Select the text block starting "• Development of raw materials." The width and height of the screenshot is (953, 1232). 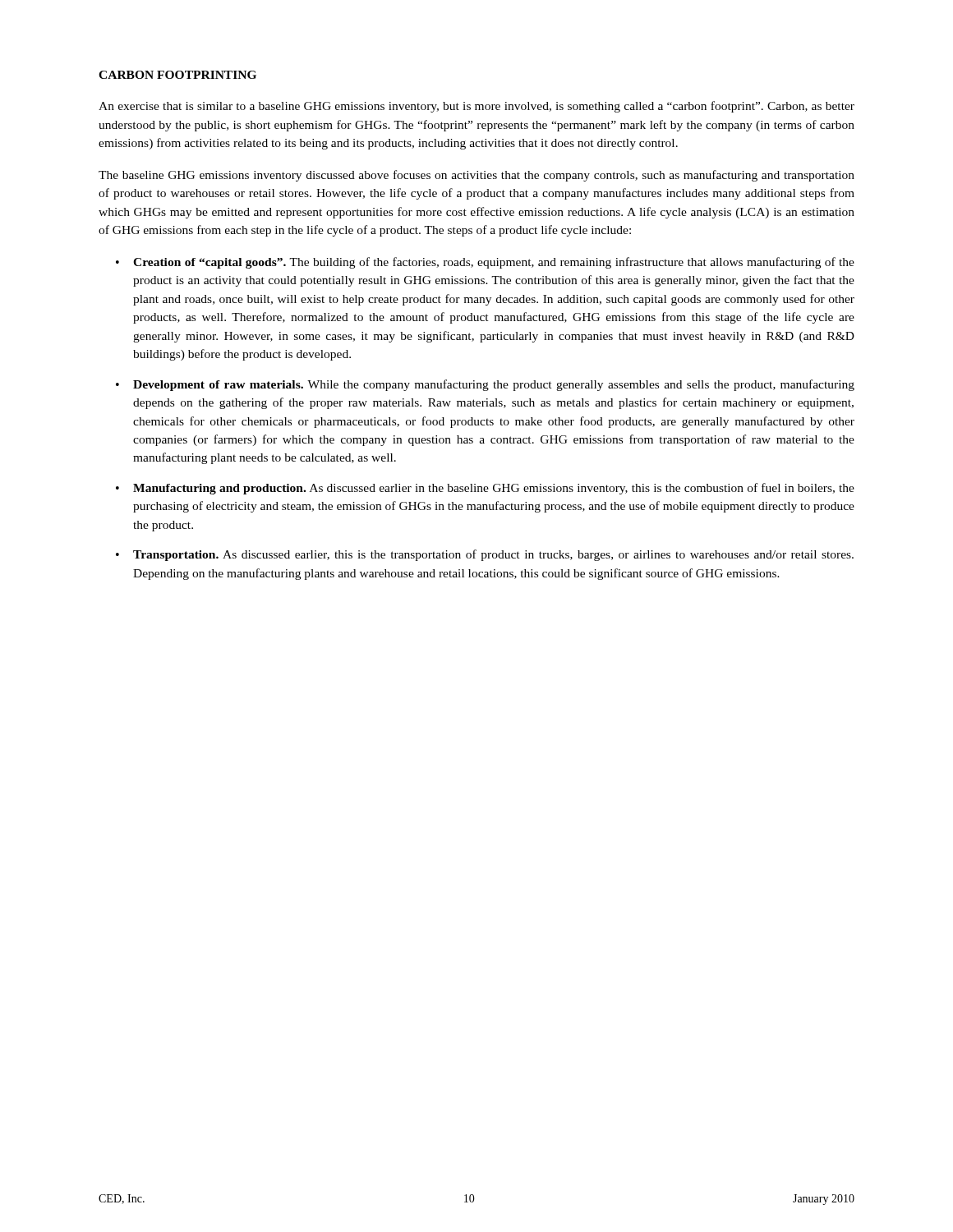(x=485, y=421)
